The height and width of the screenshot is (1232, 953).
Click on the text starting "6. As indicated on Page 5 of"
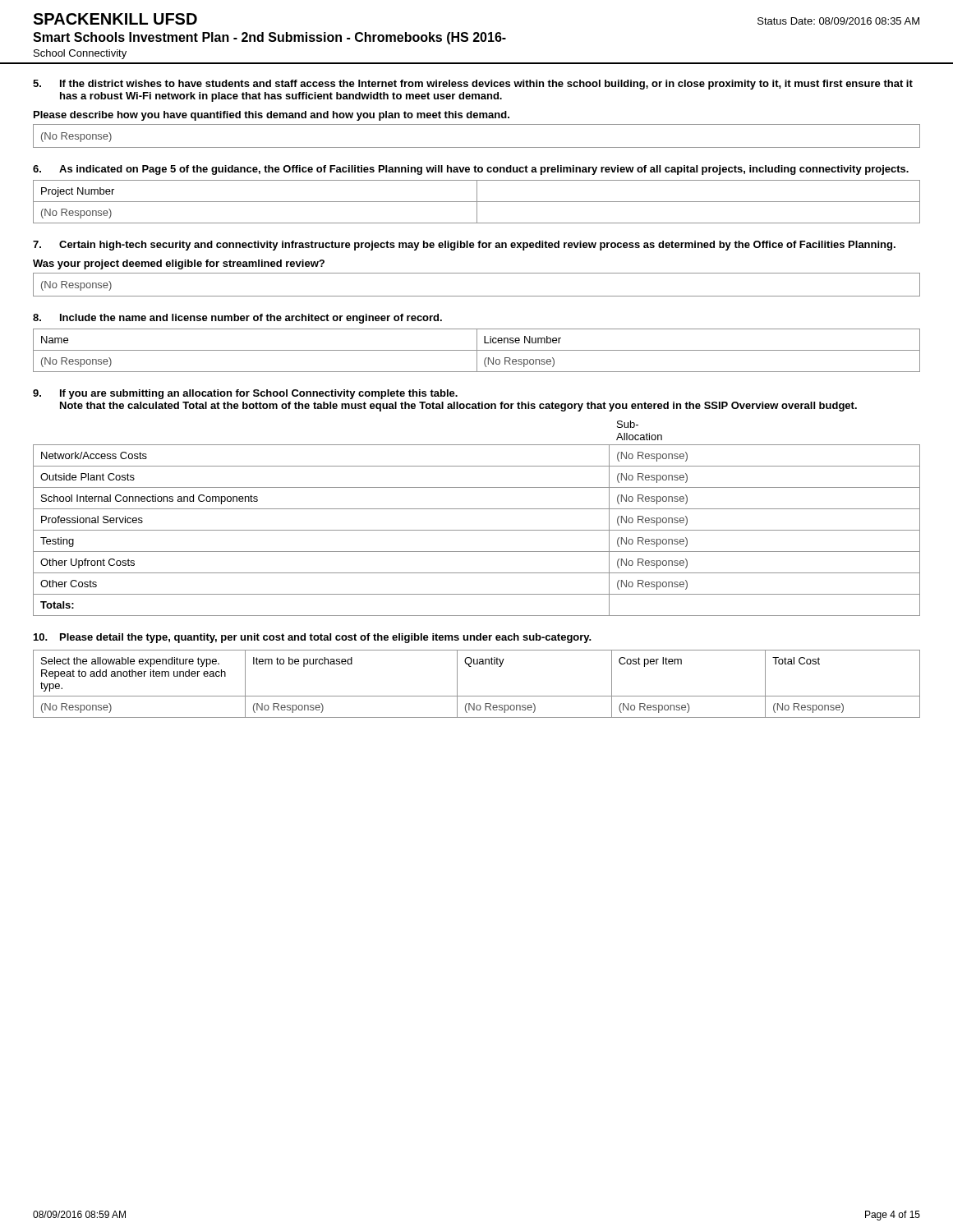476,169
